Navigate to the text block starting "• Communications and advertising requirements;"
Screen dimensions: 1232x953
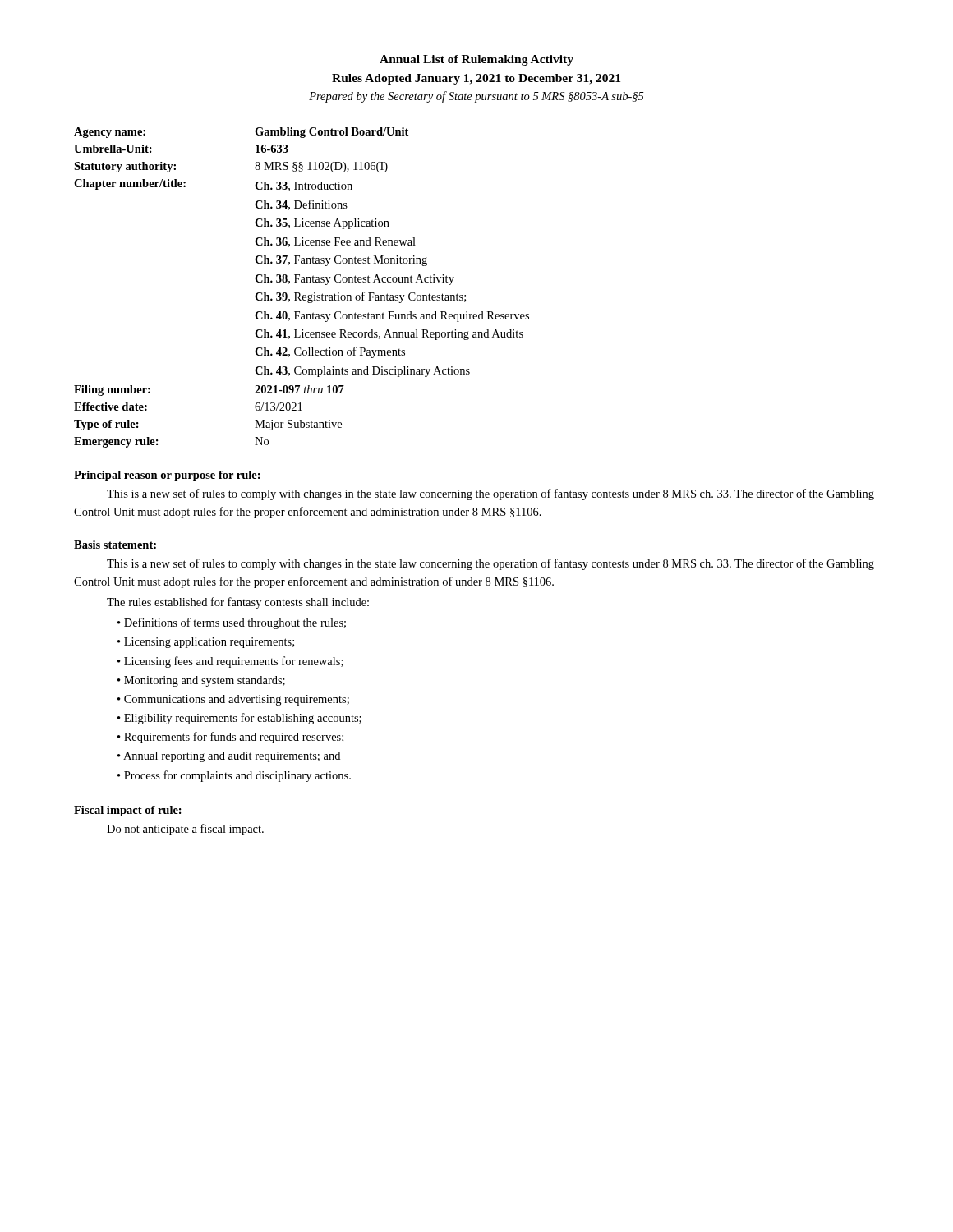(x=233, y=699)
